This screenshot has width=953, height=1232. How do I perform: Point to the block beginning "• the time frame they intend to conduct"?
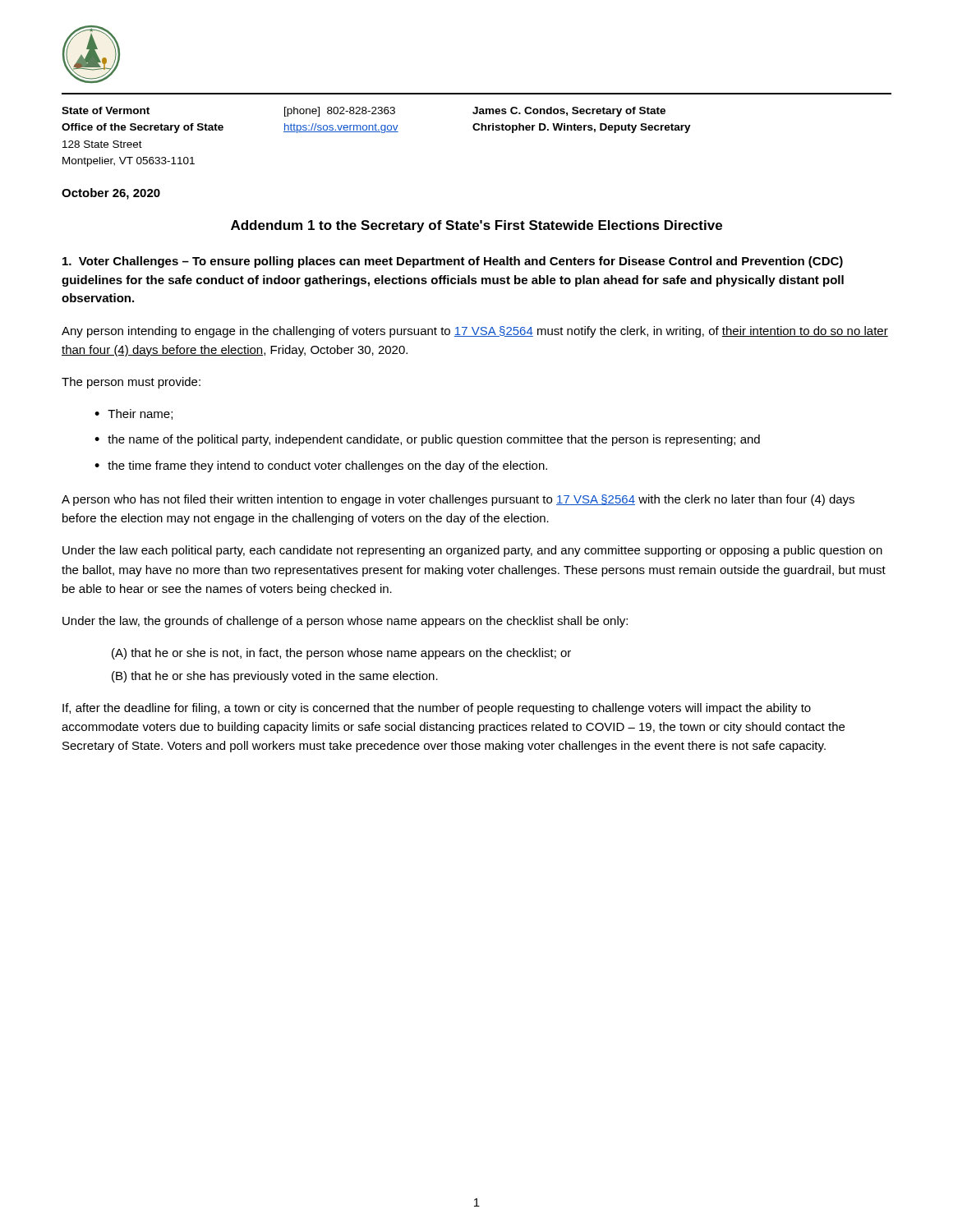[493, 466]
